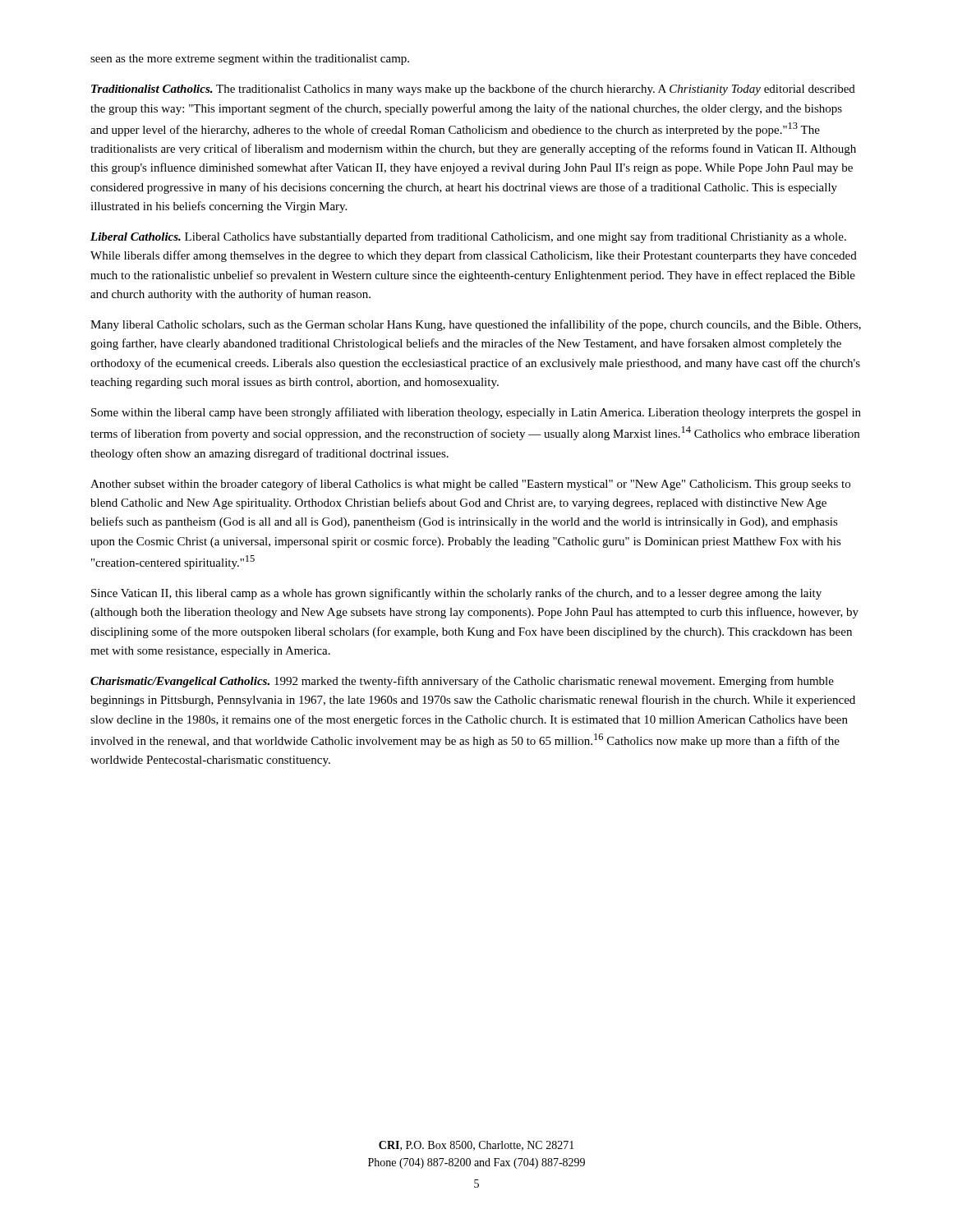This screenshot has width=953, height=1232.
Task: Select the text block with the text "Charismatic/Evangelical Catholics. 1992 marked the twenty-fifth anniversary"
Action: [x=473, y=720]
